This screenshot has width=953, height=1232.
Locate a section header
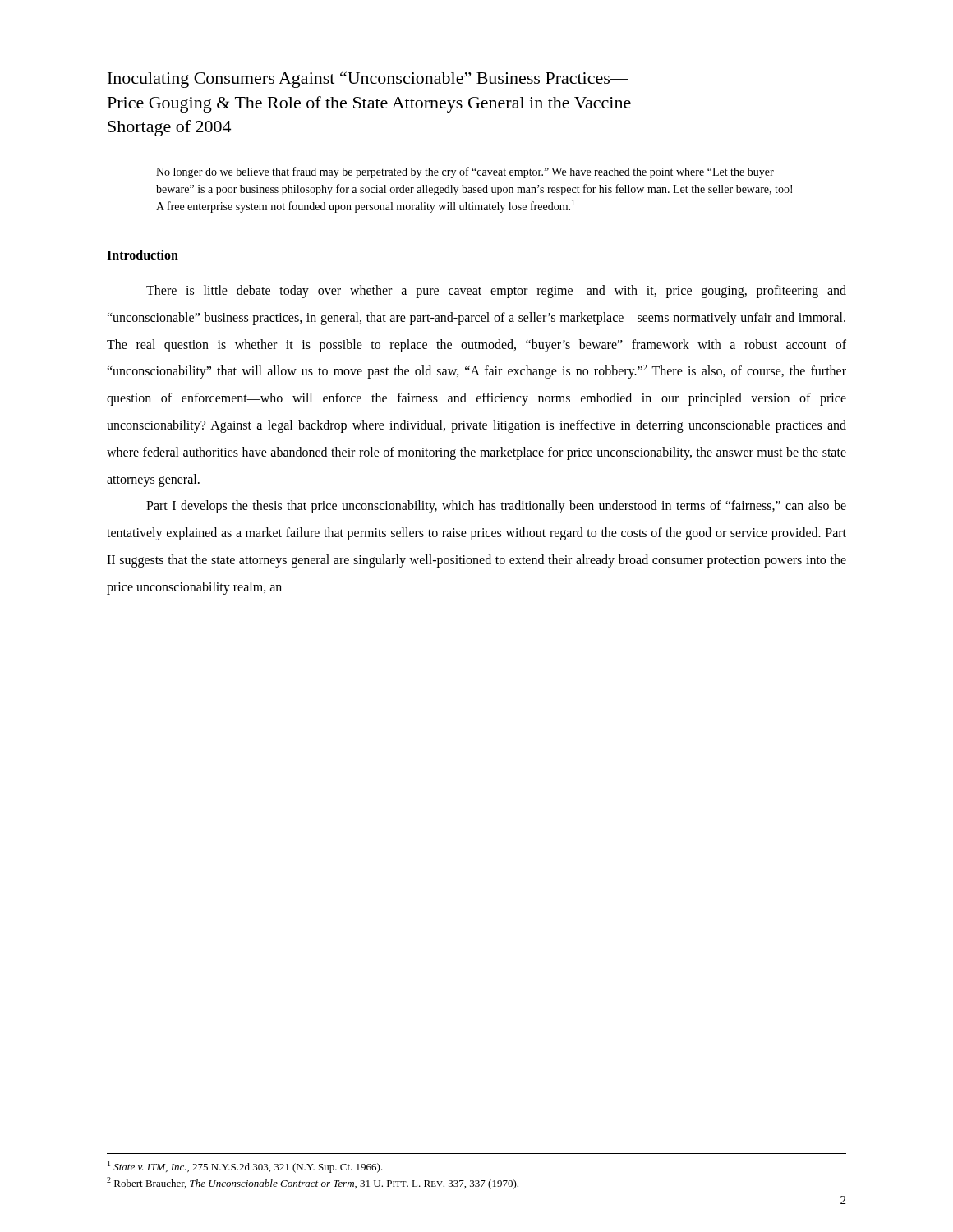tap(142, 255)
